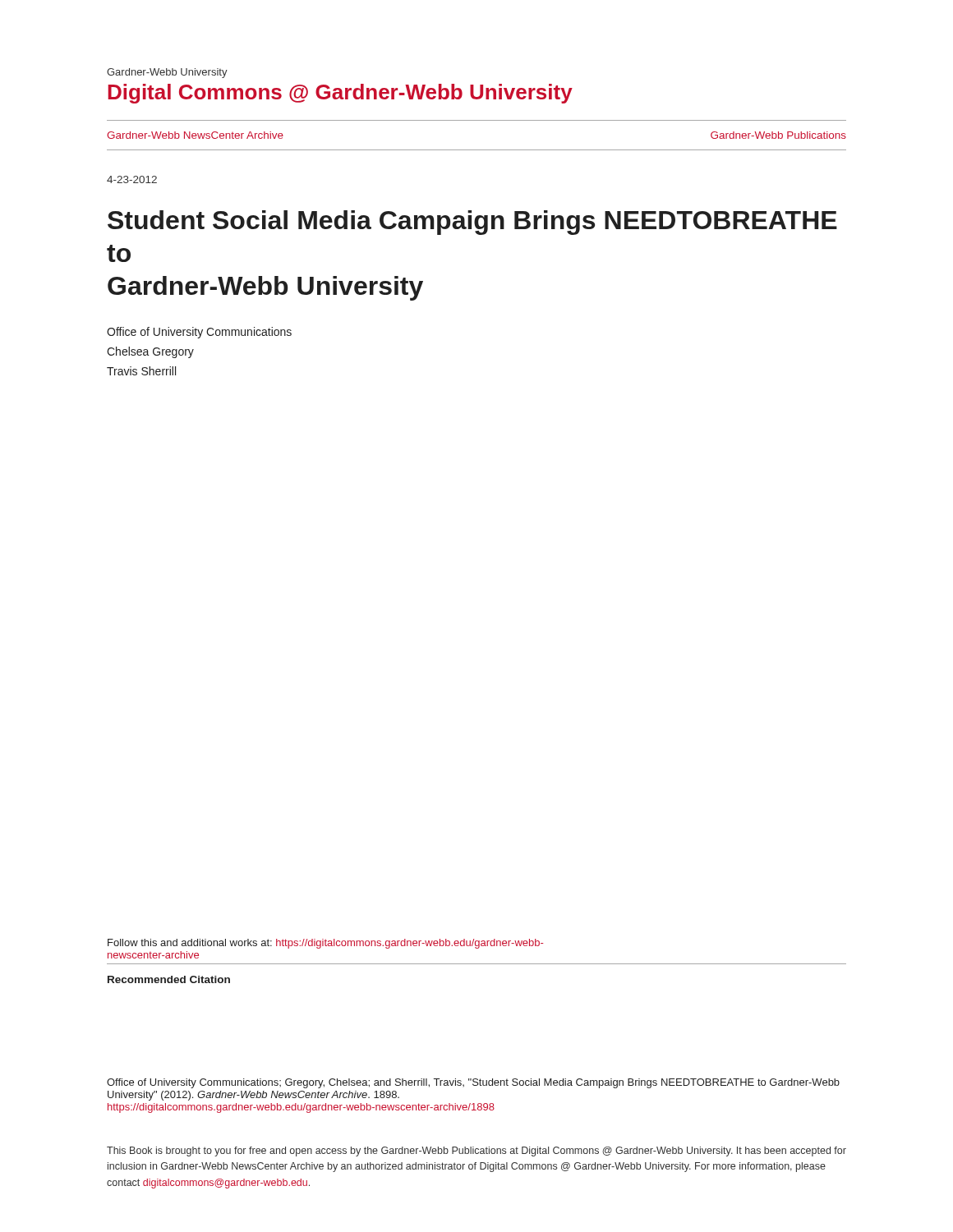Click on the text block containing "This Book is brought to you for free"

476,1166
